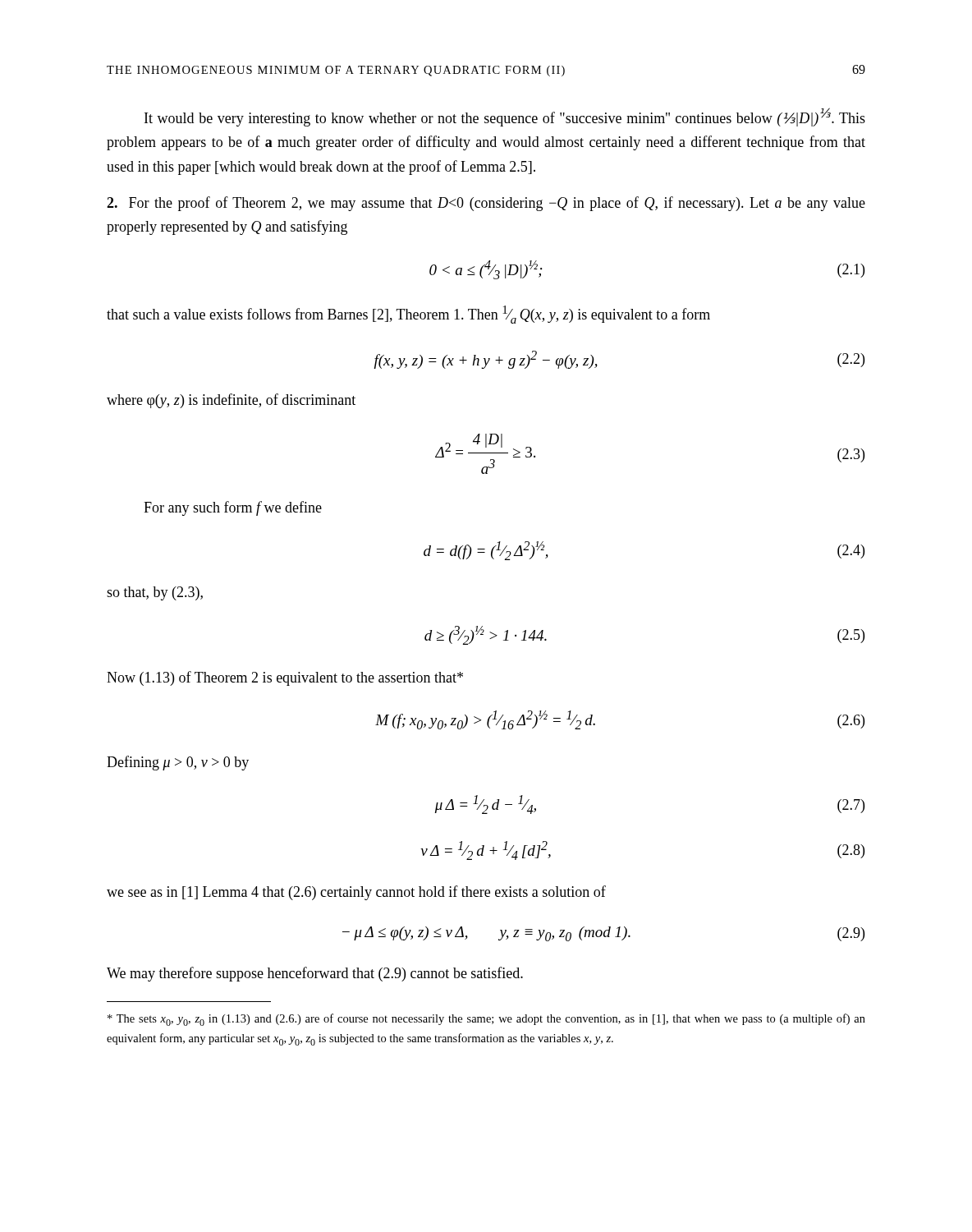972x1232 pixels.
Task: Point to the region starting "− μ Δ ≤"
Action: click(x=603, y=933)
